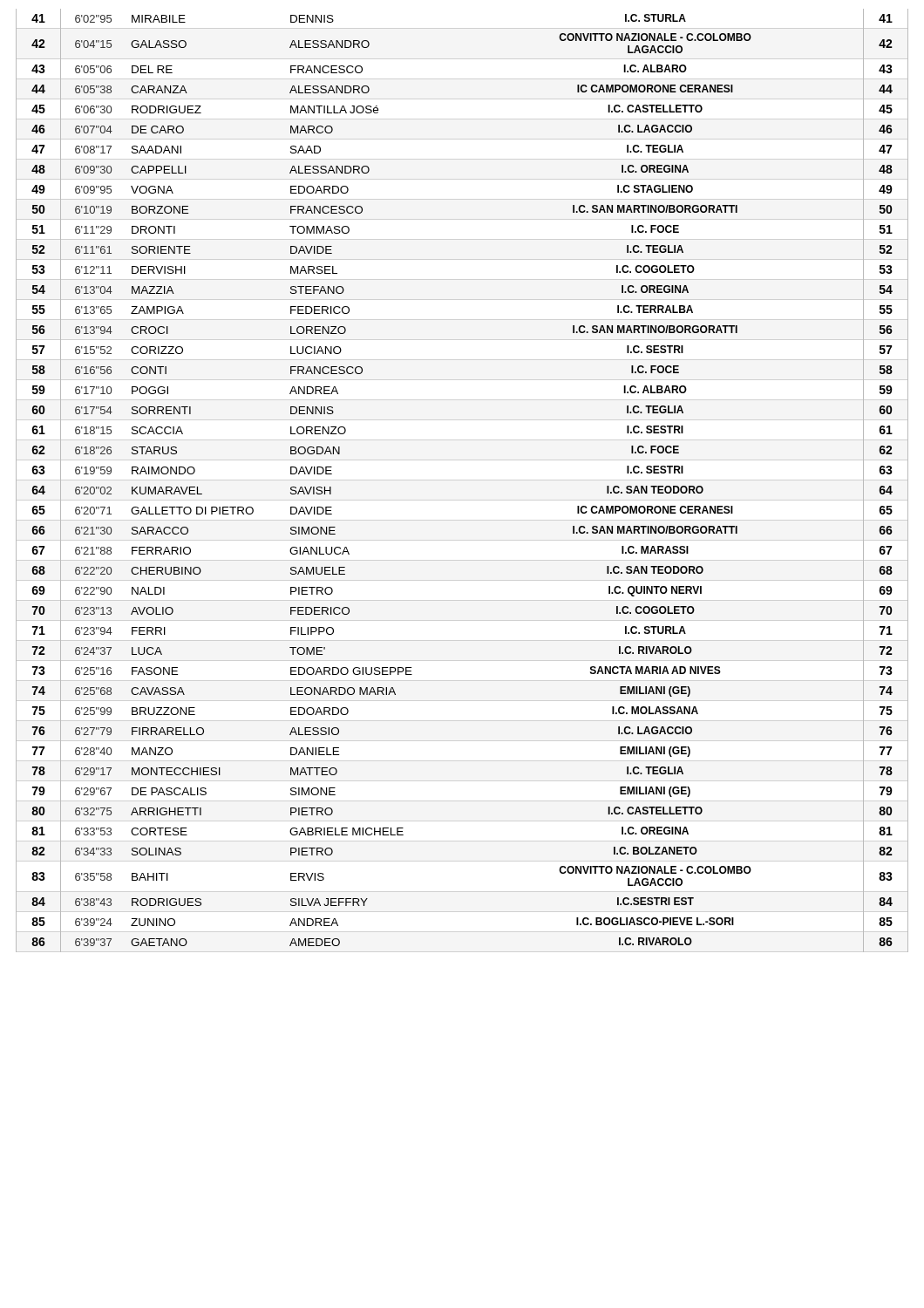This screenshot has height=1308, width=924.
Task: Locate the table with the text "I.C. SAN TEODORO"
Action: [x=462, y=480]
